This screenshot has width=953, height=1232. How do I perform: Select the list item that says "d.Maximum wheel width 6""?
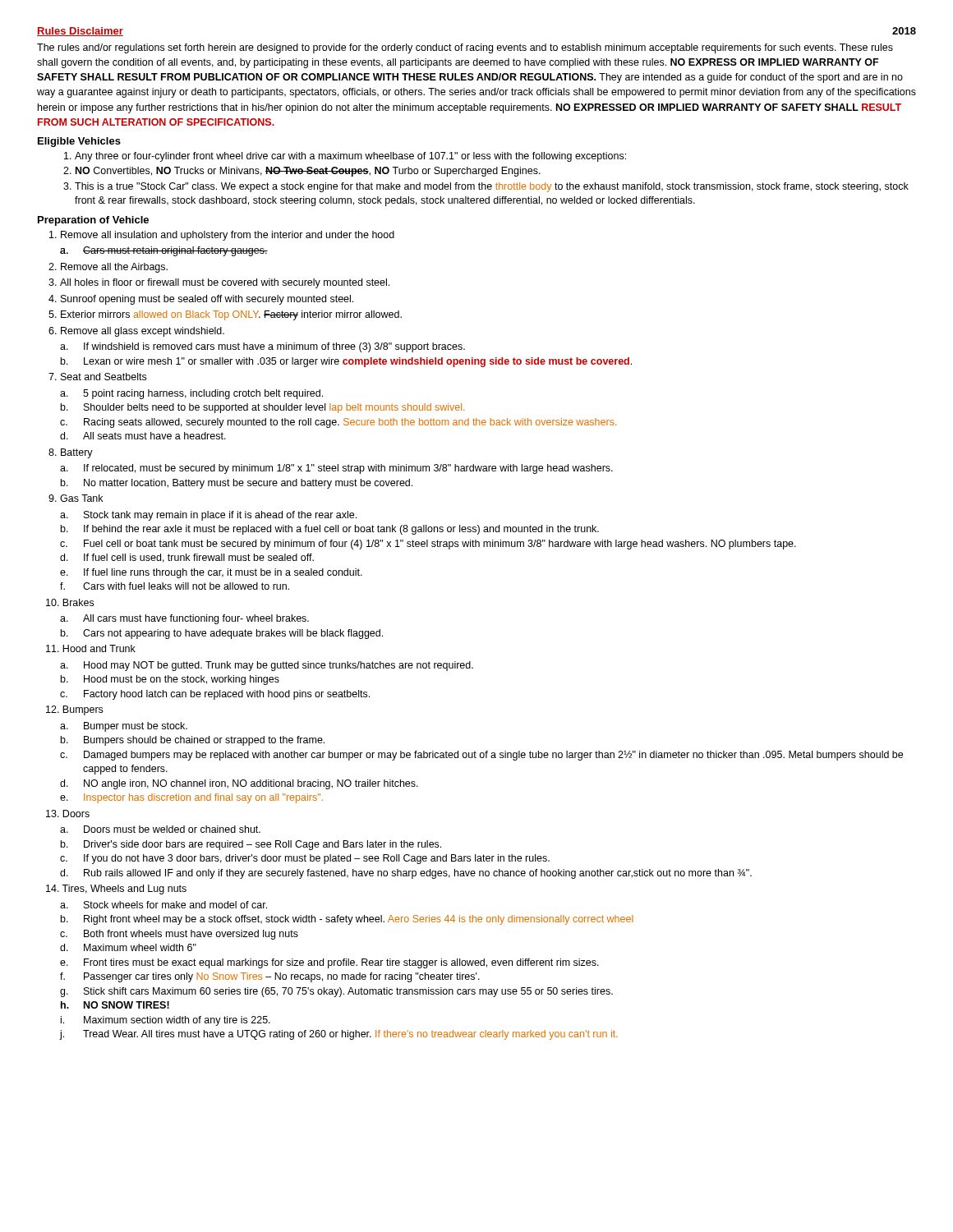tap(128, 949)
